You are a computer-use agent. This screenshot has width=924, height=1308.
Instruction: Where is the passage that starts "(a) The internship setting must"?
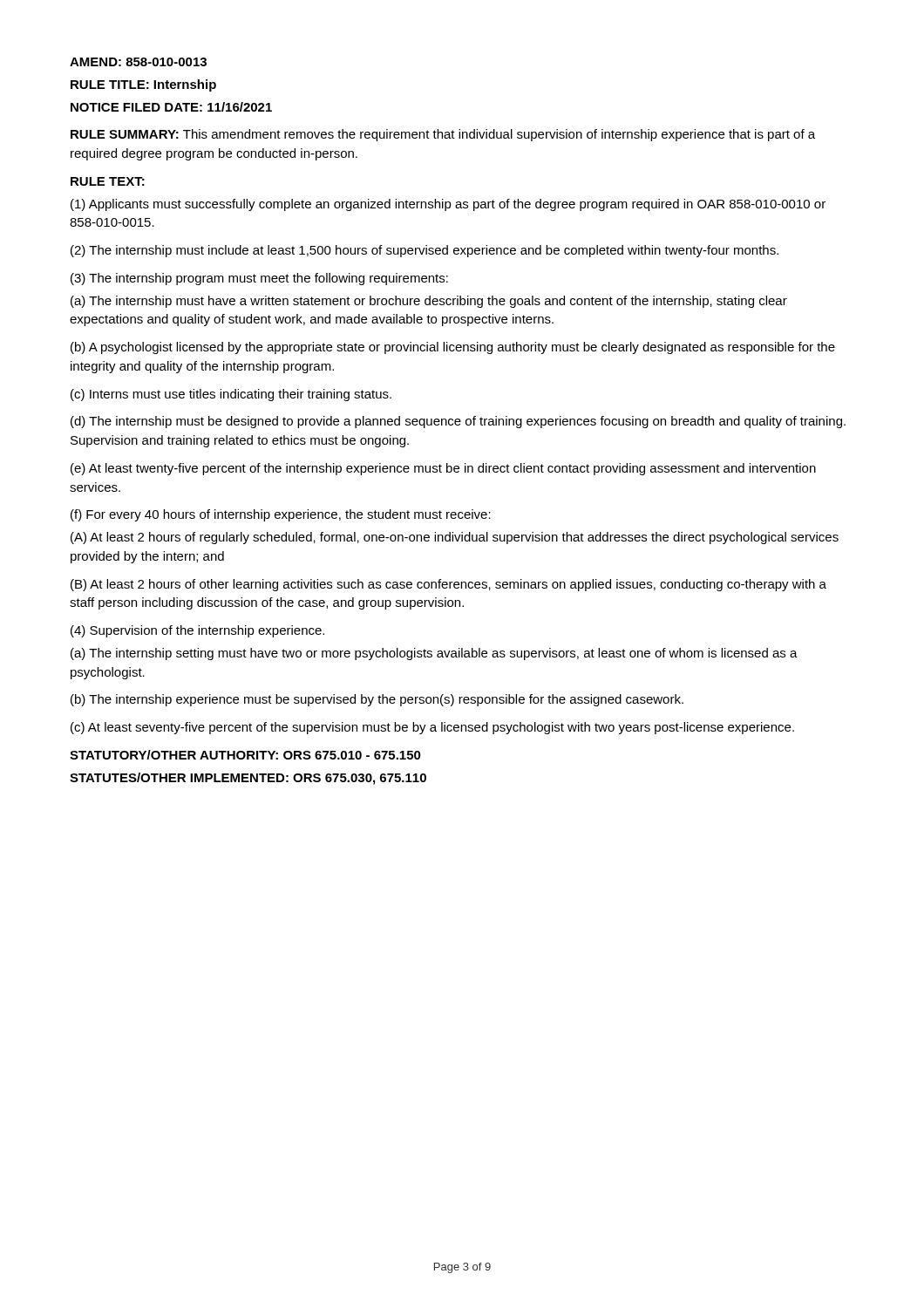tap(433, 662)
